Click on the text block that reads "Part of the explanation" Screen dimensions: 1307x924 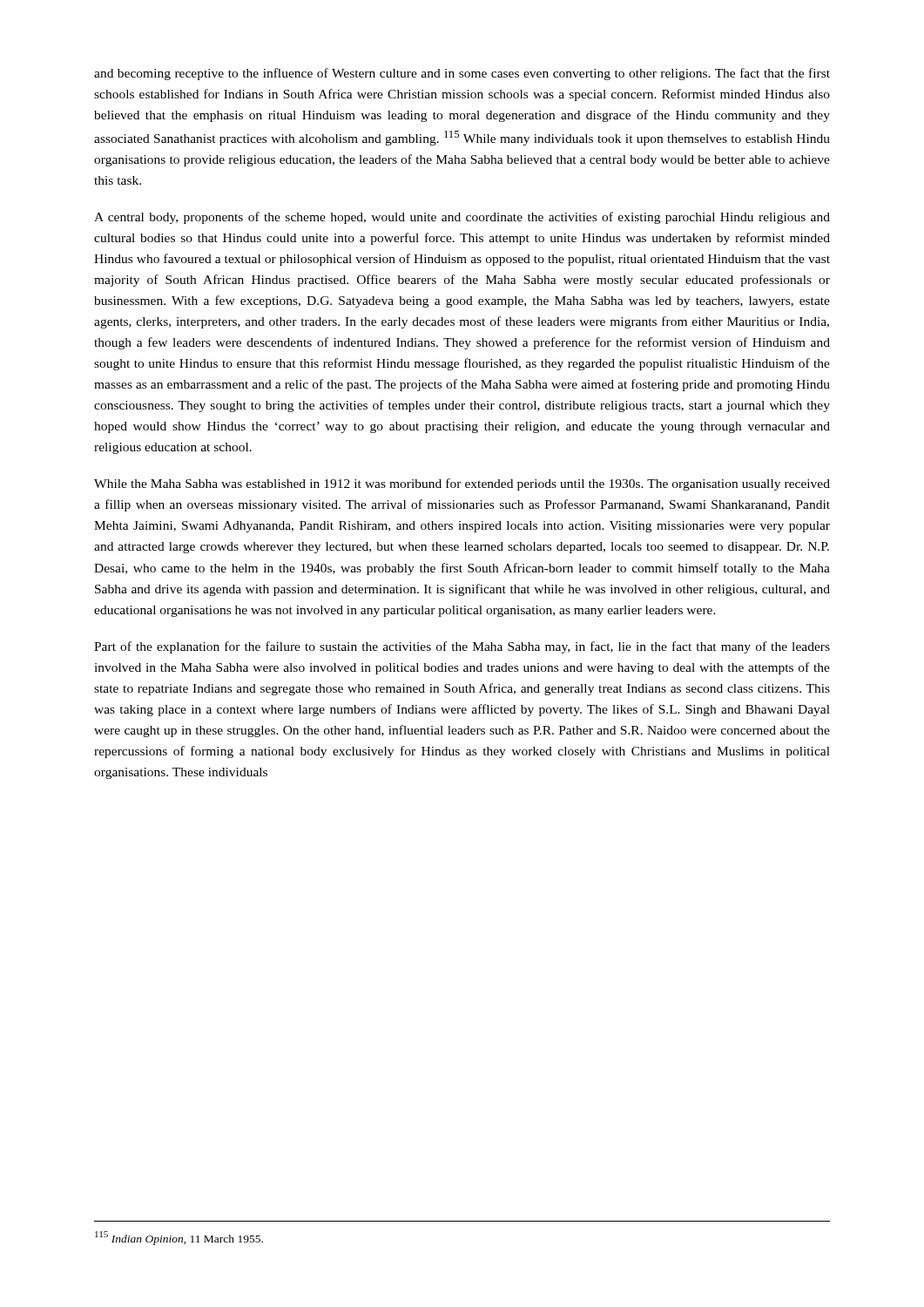tap(462, 709)
